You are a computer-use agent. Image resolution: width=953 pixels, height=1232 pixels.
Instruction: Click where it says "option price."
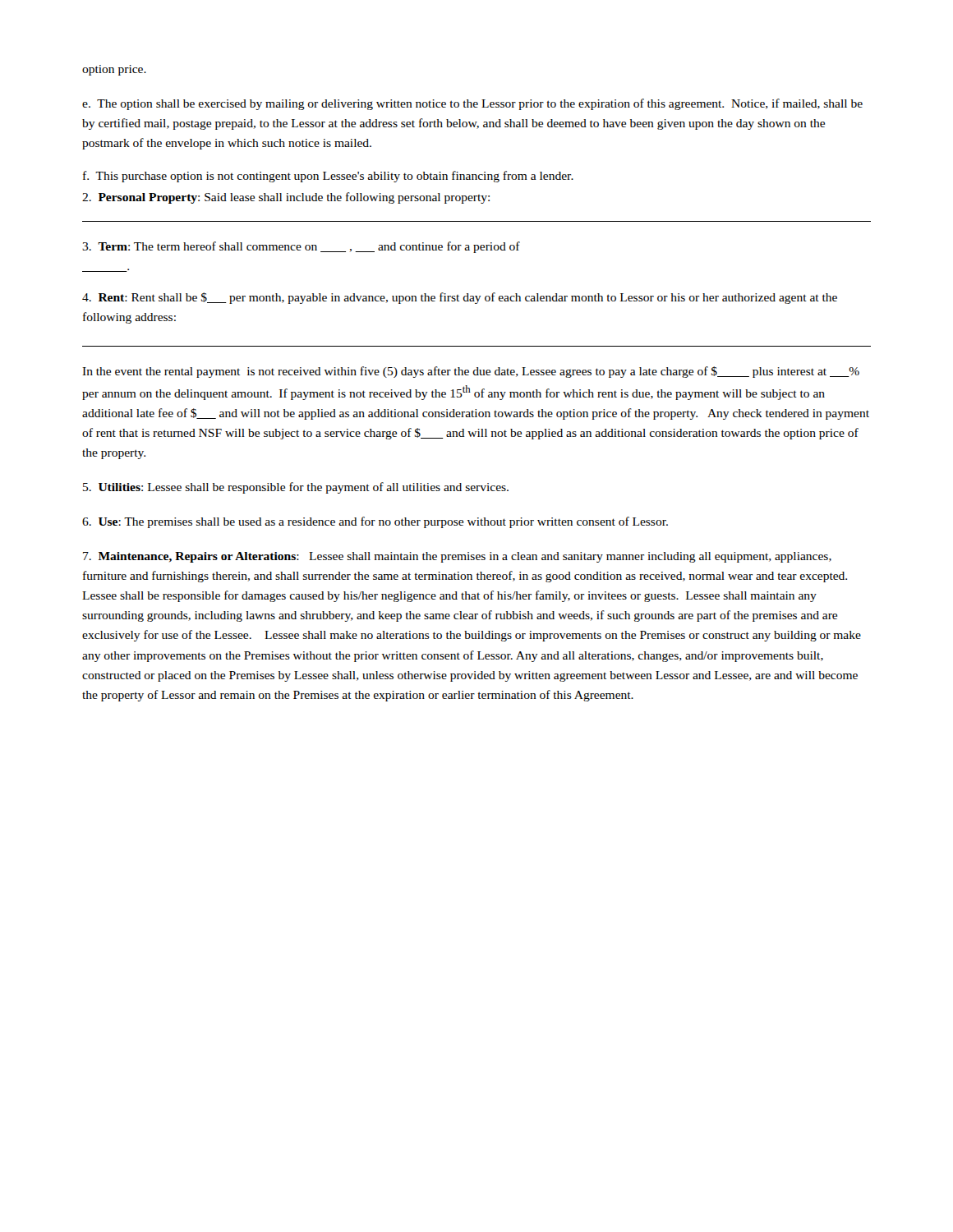click(x=114, y=70)
